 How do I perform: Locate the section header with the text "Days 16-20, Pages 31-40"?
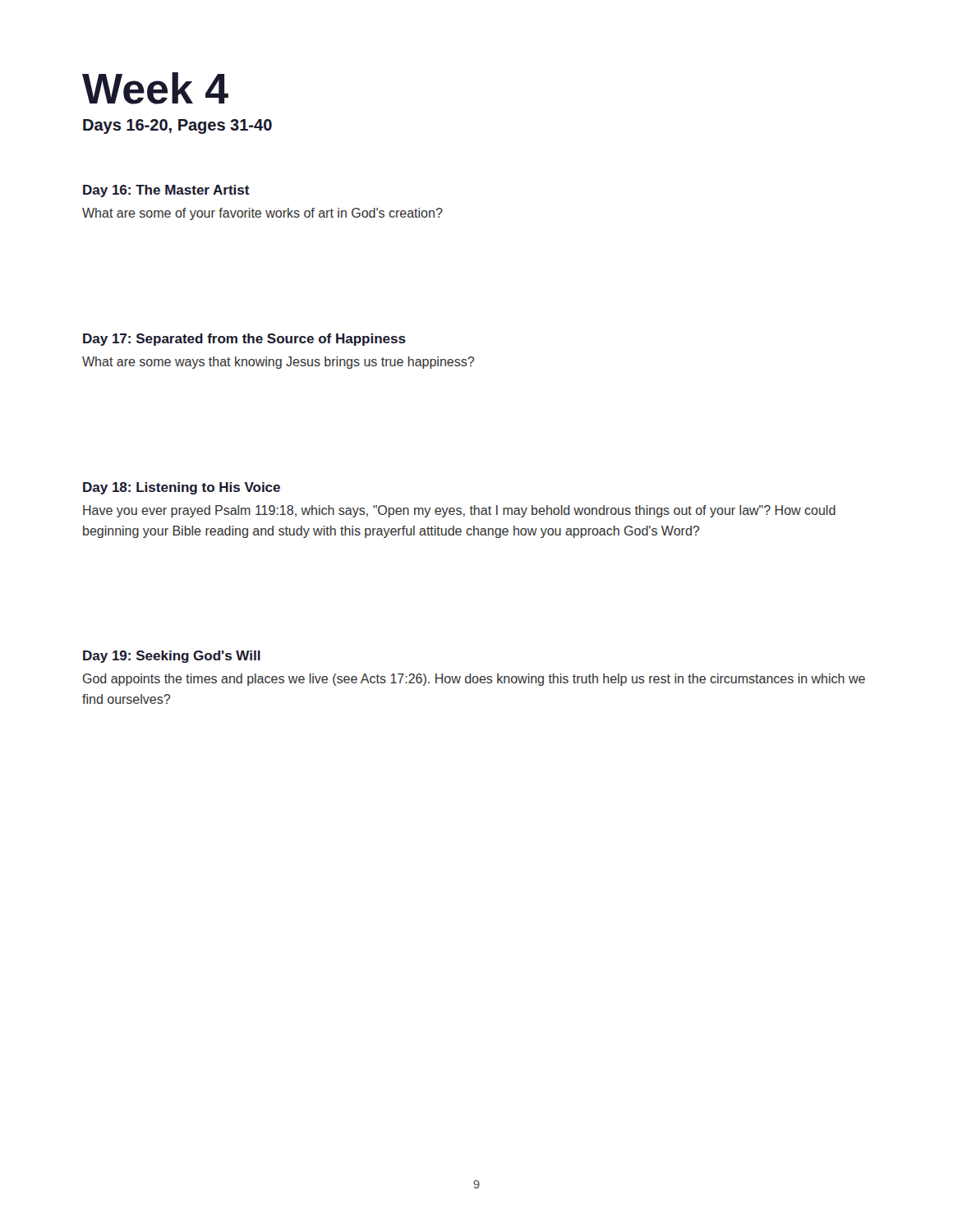[x=177, y=125]
